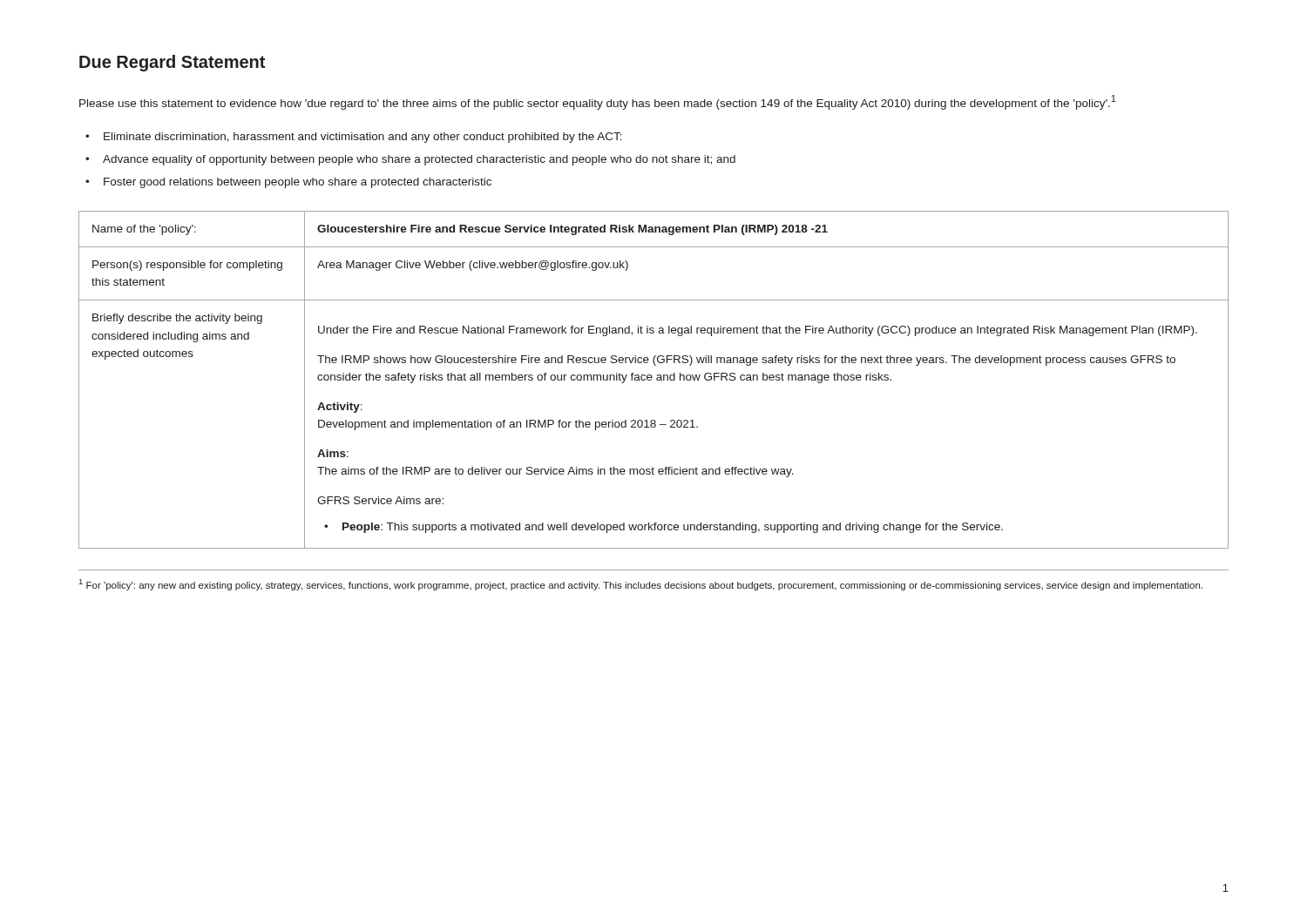Locate the table with the text "Name of the 'policy':"
1307x924 pixels.
(654, 379)
